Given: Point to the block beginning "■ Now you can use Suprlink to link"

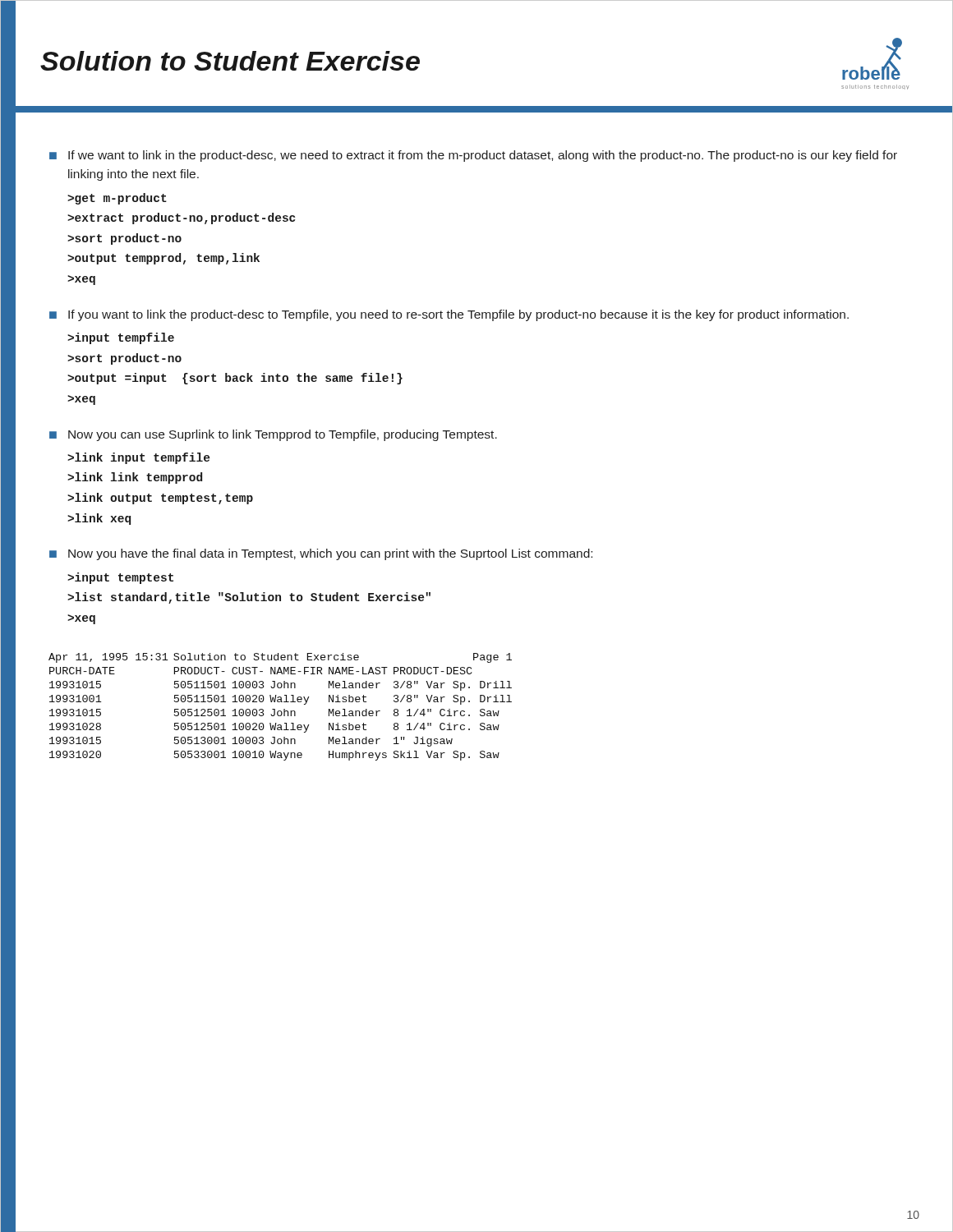Looking at the screenshot, I should (273, 435).
